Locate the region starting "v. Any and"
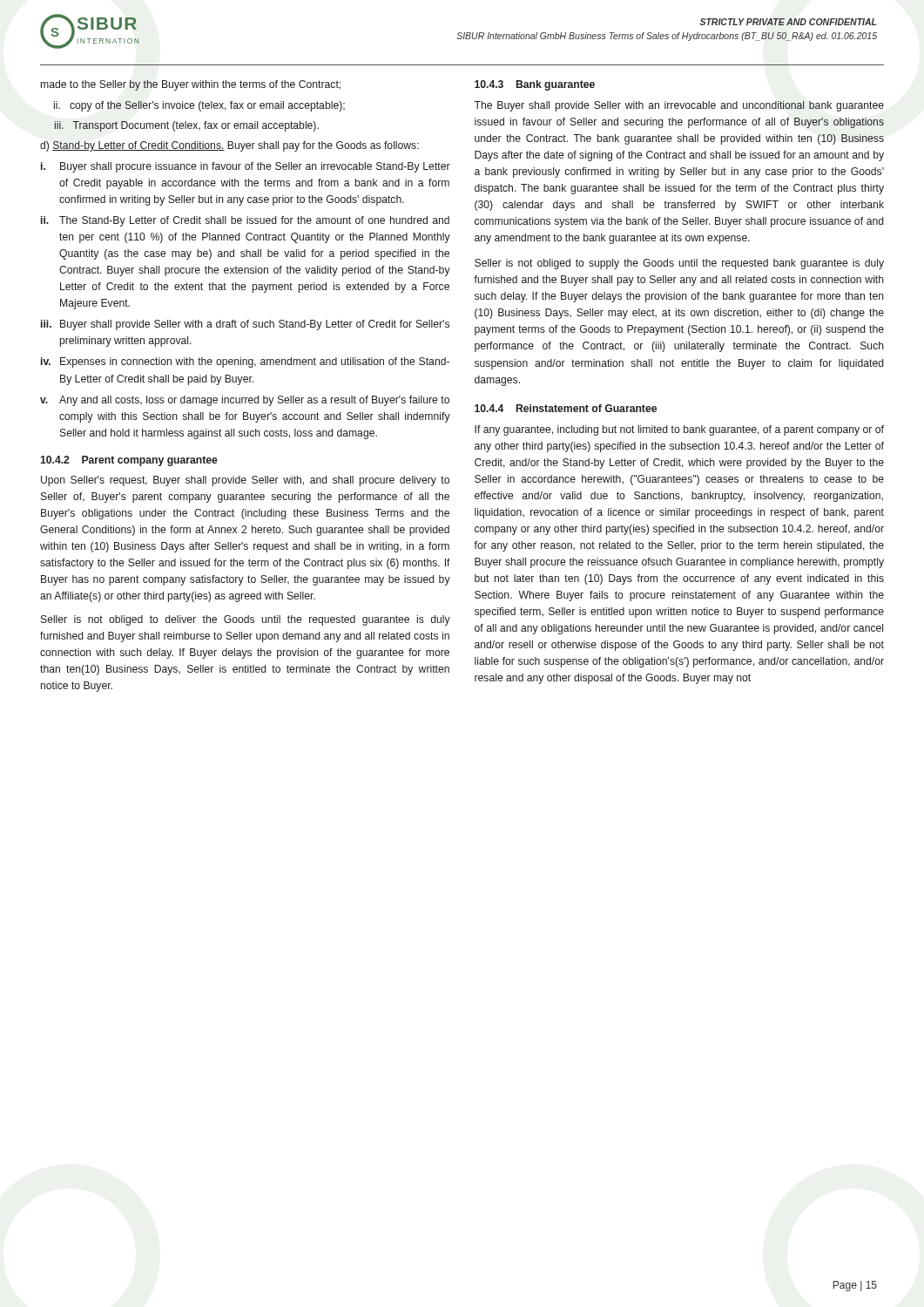The image size is (924, 1307). tap(245, 417)
